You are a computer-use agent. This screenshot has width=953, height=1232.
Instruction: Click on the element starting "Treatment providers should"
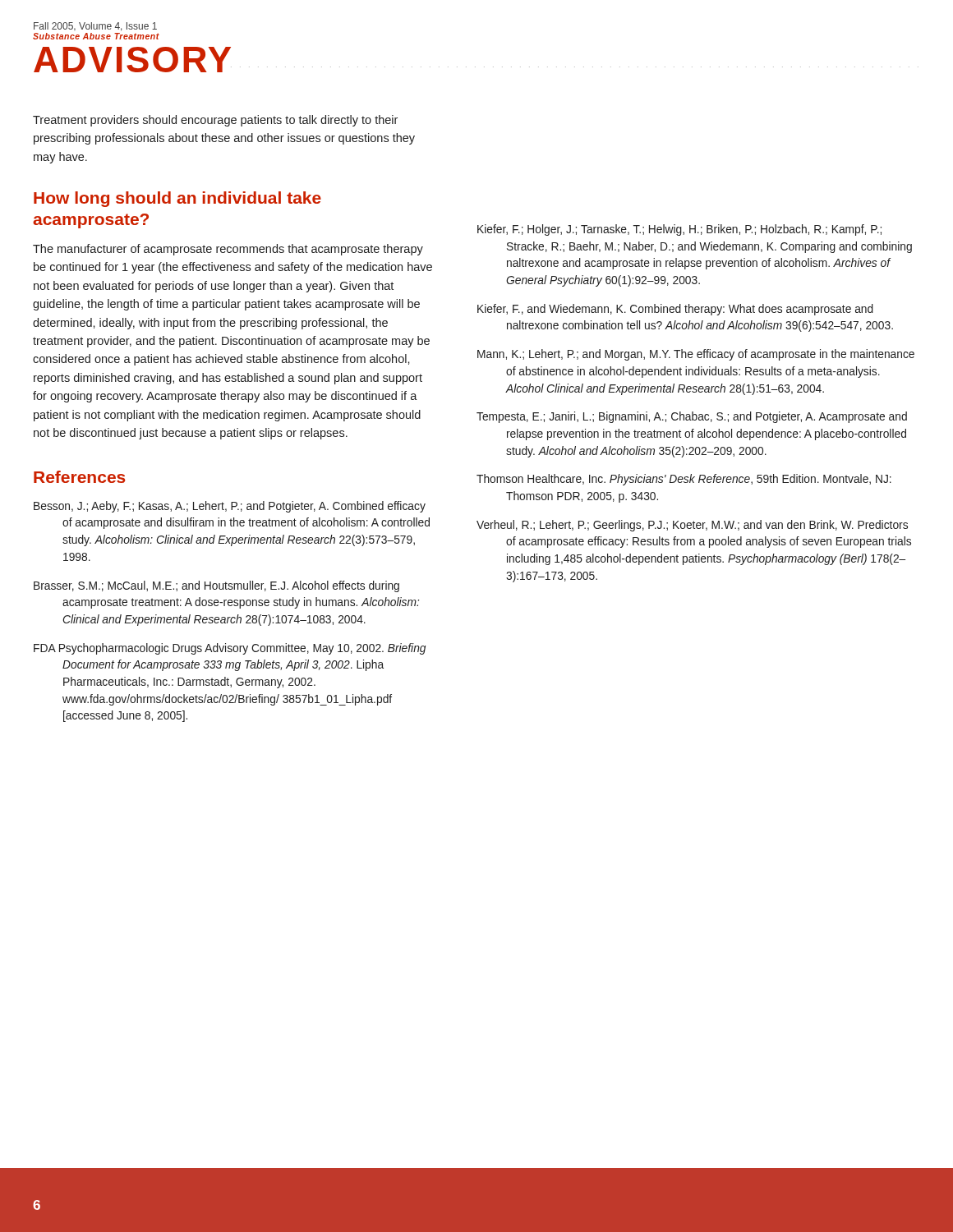pos(224,138)
